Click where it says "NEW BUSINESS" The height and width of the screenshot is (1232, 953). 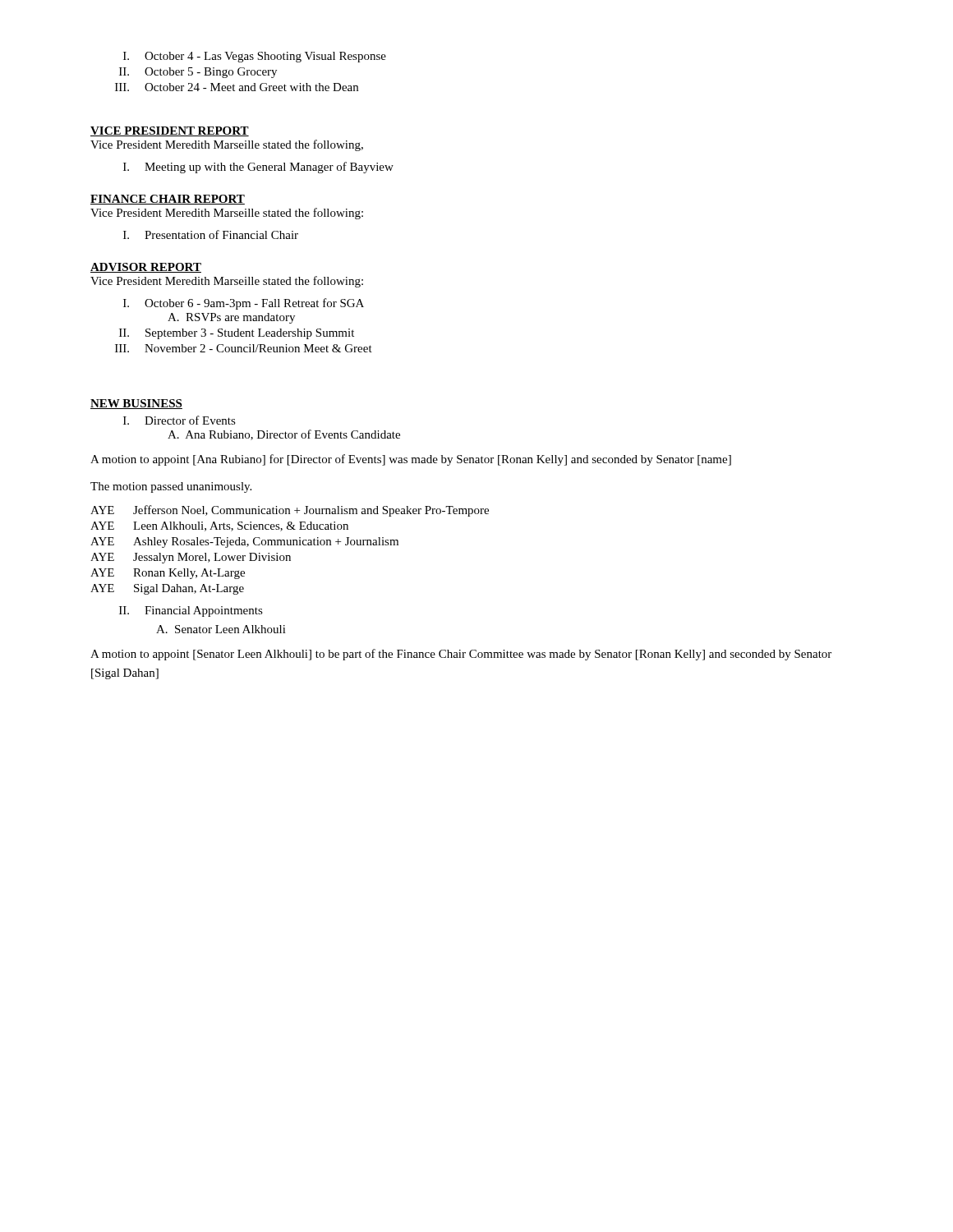click(136, 403)
